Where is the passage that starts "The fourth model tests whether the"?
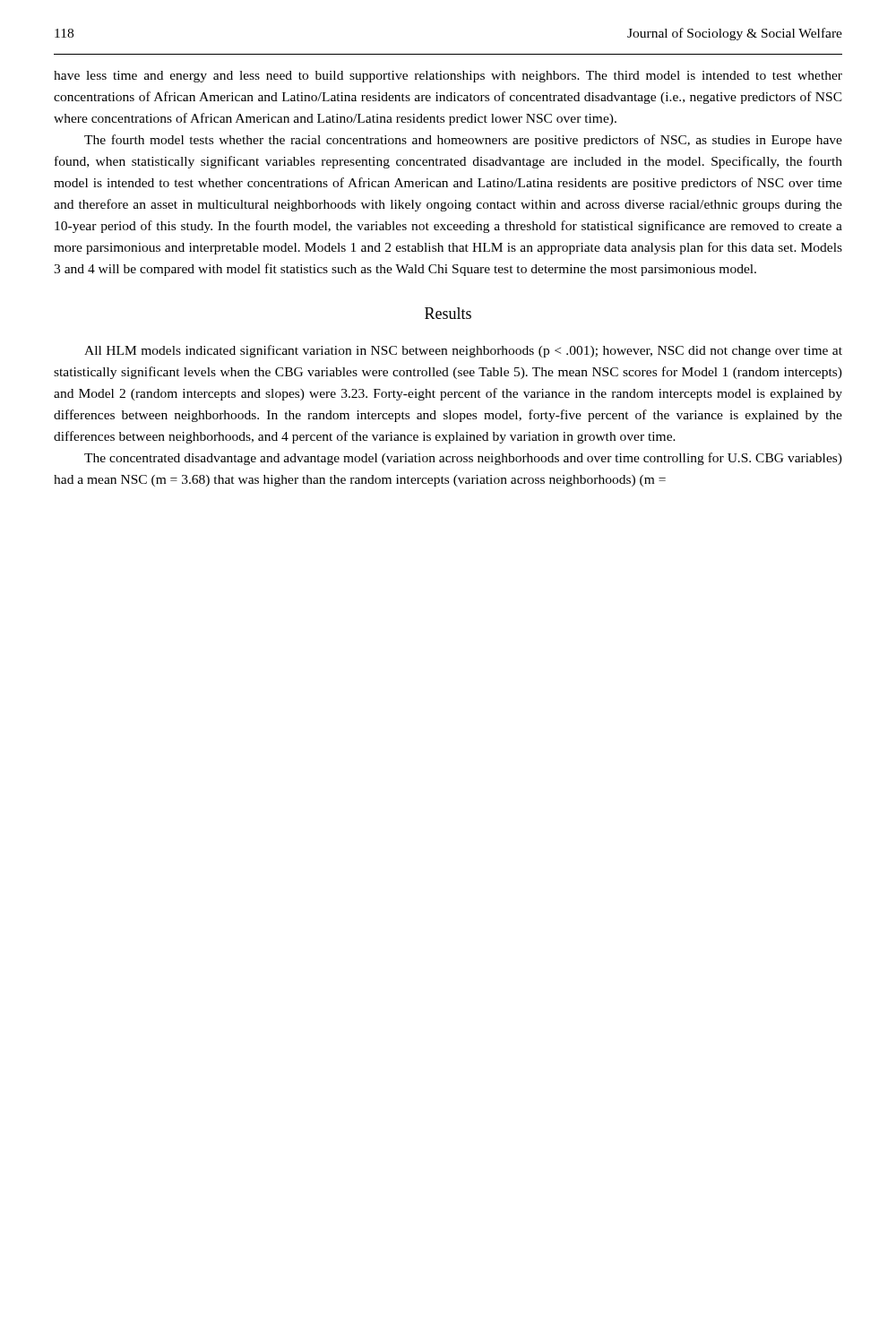The height and width of the screenshot is (1344, 896). pyautogui.click(x=448, y=204)
